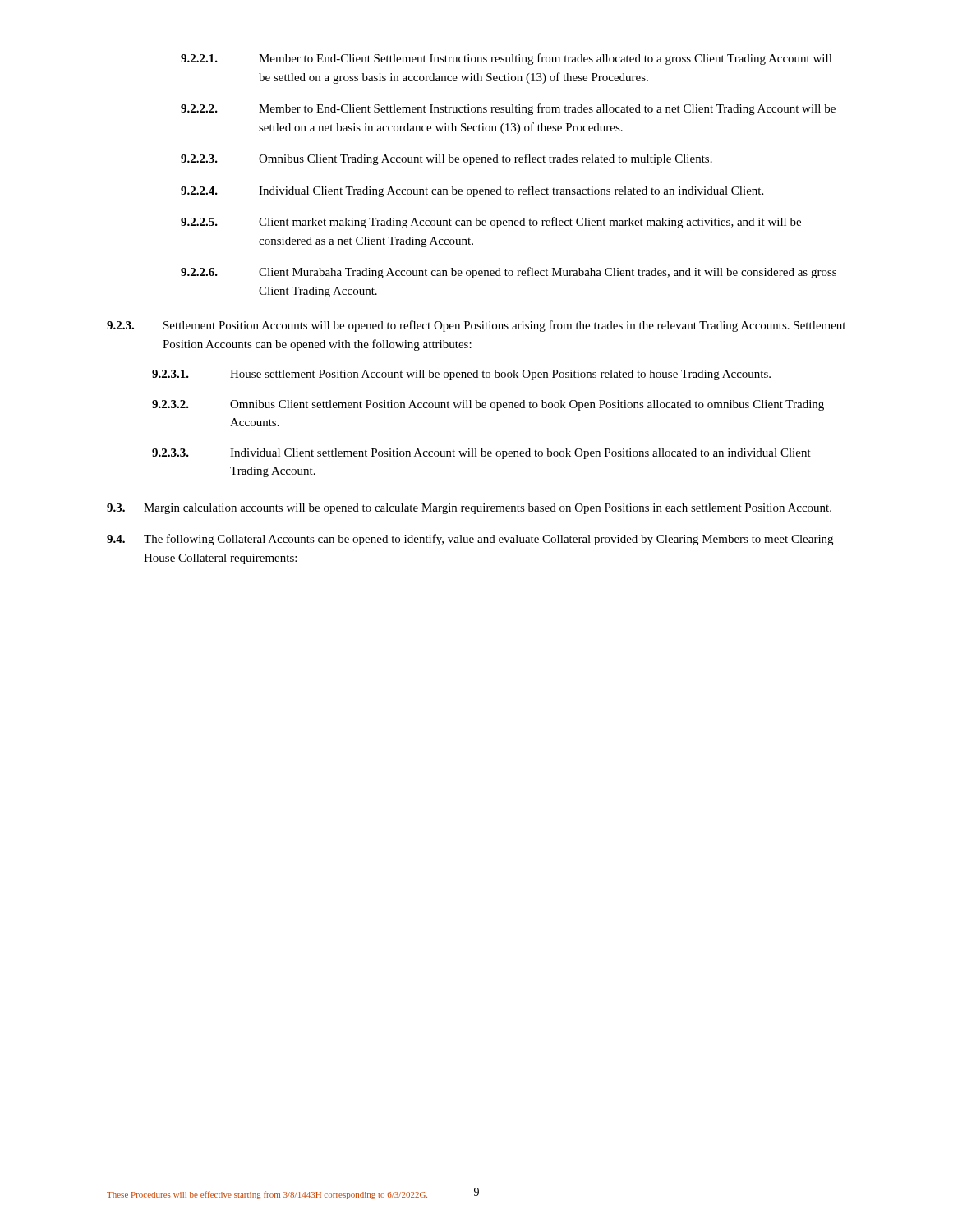Select the list item with the text "9.2.3. Settlement Position"
The height and width of the screenshot is (1232, 953).
476,335
